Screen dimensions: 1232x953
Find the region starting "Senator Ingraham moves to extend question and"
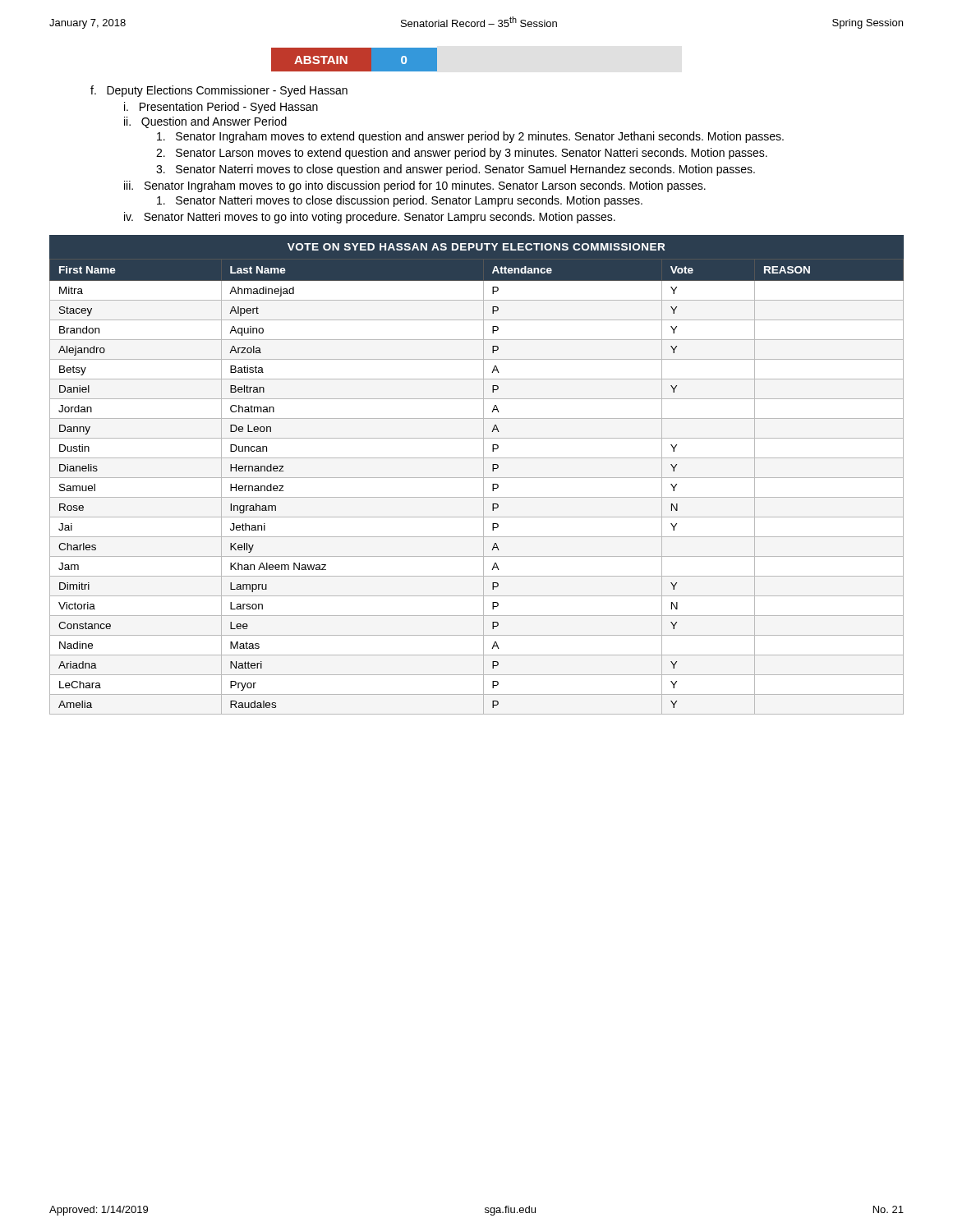click(470, 137)
